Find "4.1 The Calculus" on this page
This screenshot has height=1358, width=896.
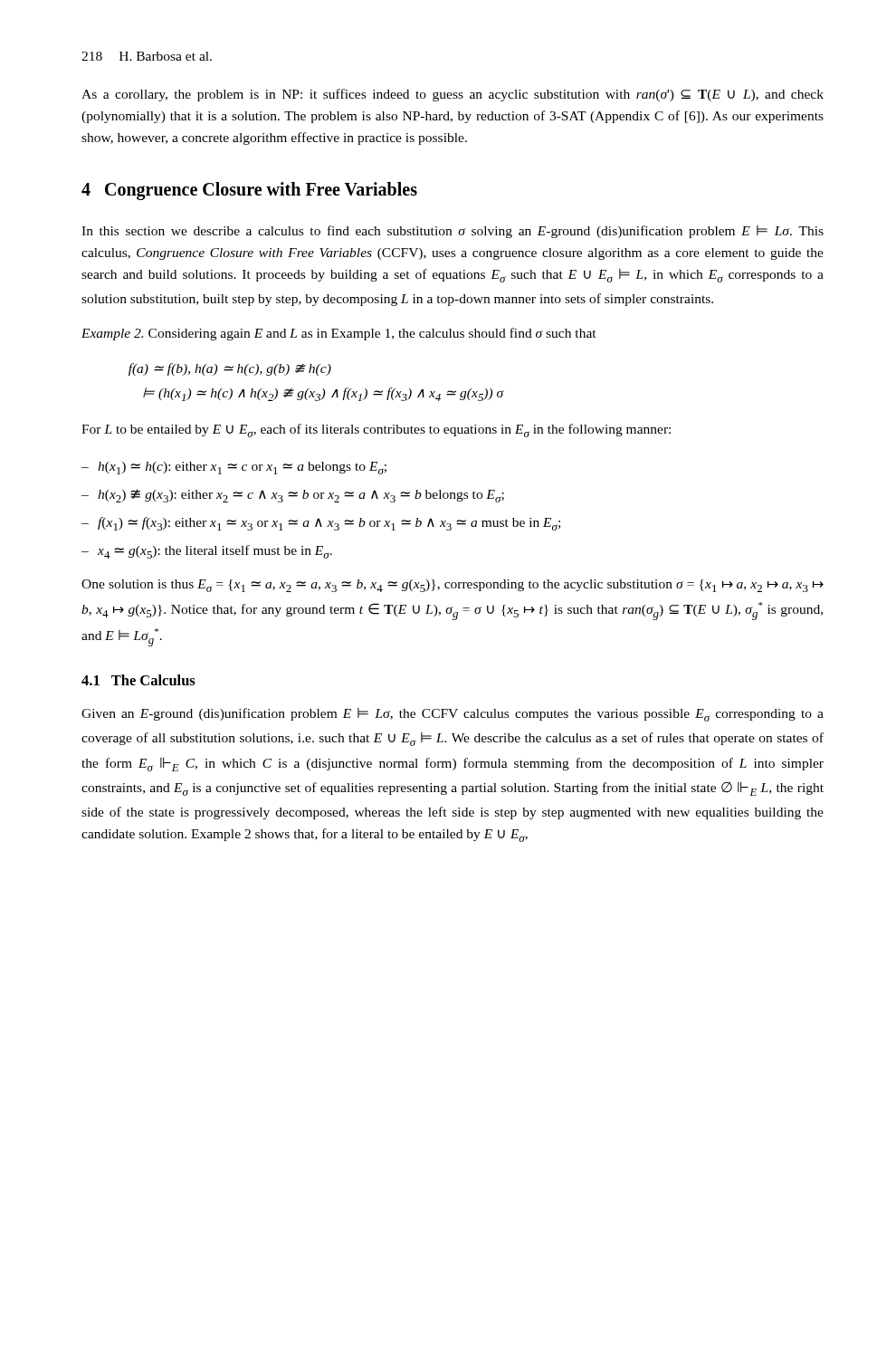[138, 680]
